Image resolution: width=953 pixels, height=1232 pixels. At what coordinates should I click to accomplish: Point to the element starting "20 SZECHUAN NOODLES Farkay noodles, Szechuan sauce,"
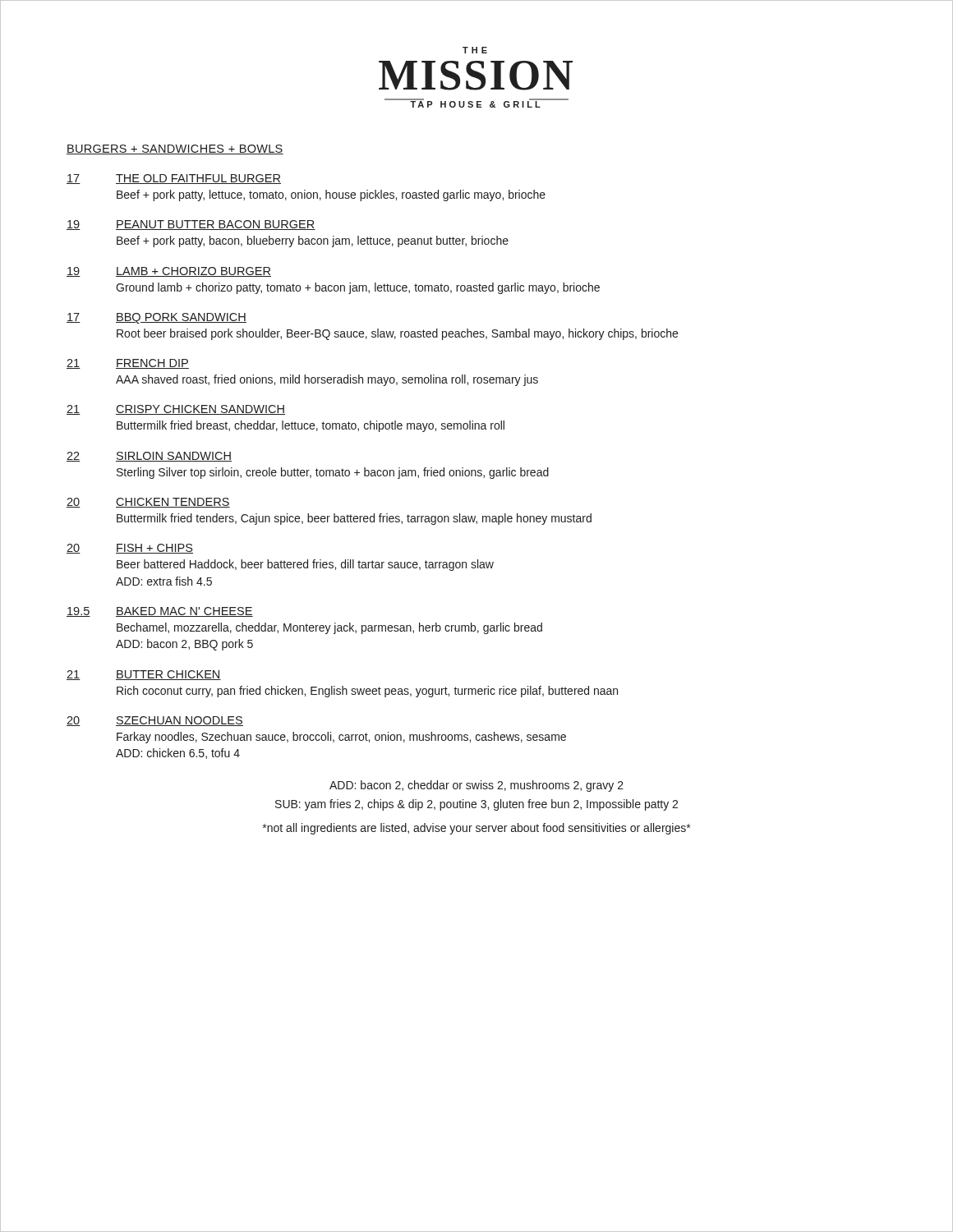tap(476, 738)
